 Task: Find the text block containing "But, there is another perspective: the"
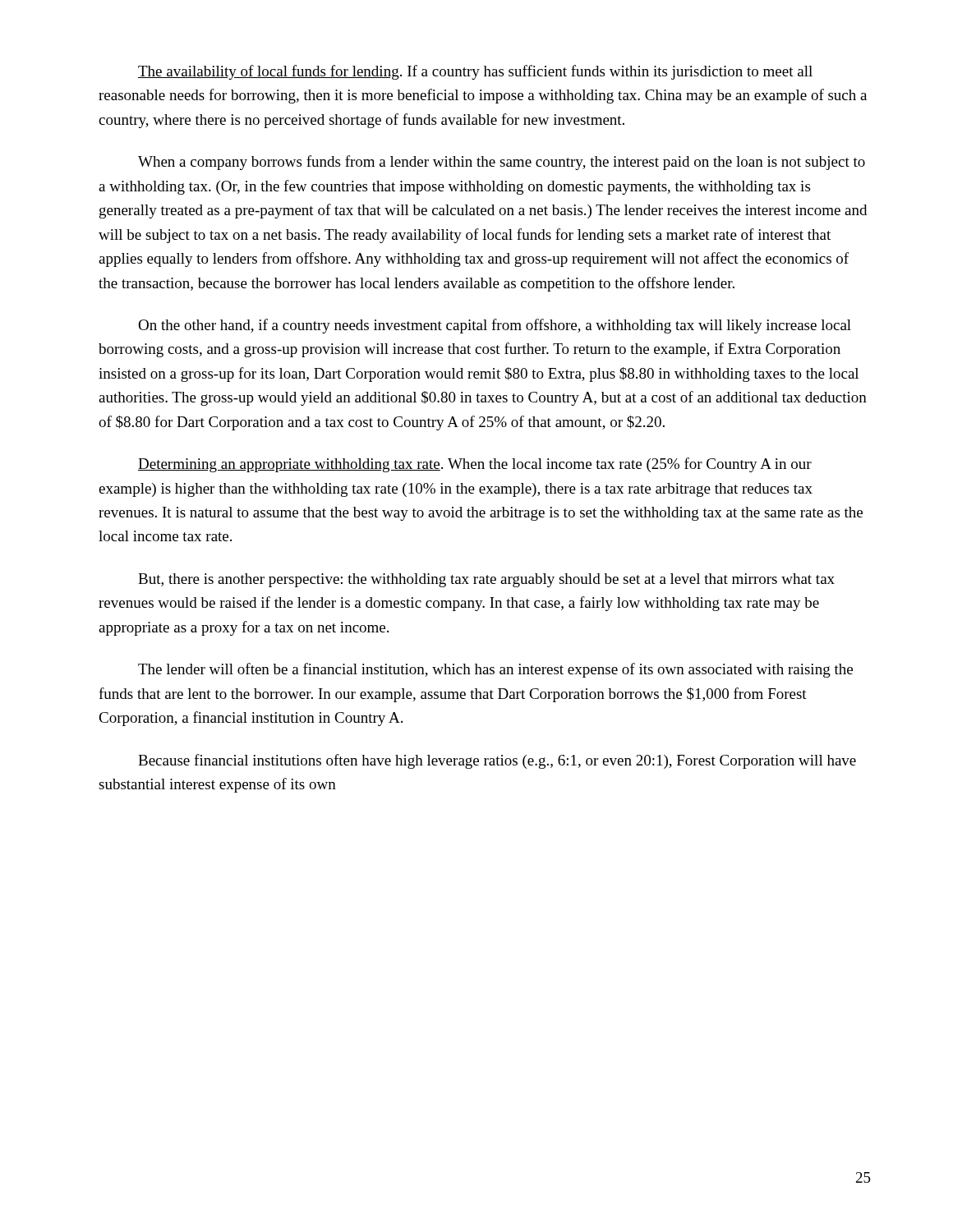tap(467, 603)
